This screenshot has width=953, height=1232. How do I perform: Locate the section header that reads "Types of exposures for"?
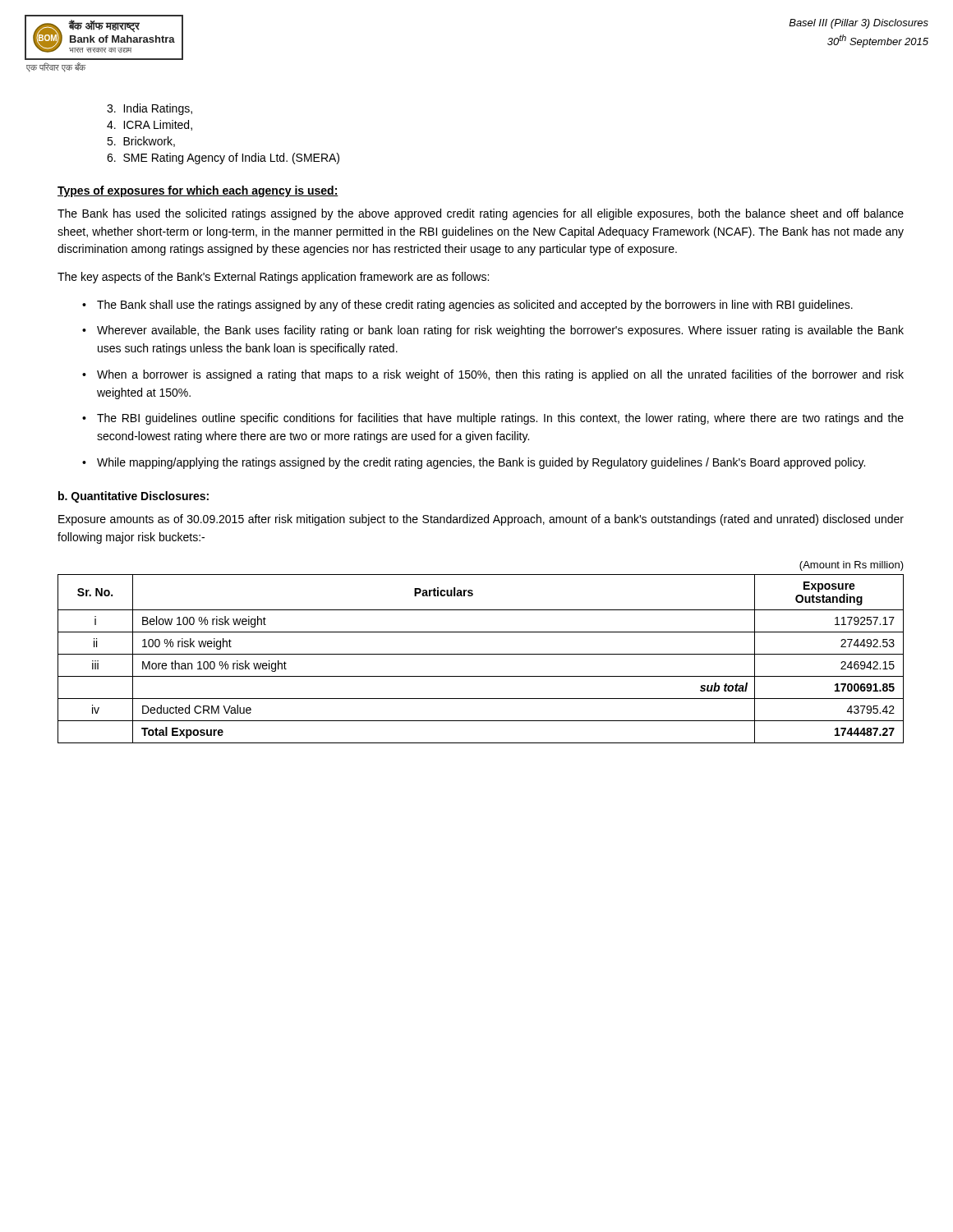click(x=198, y=191)
